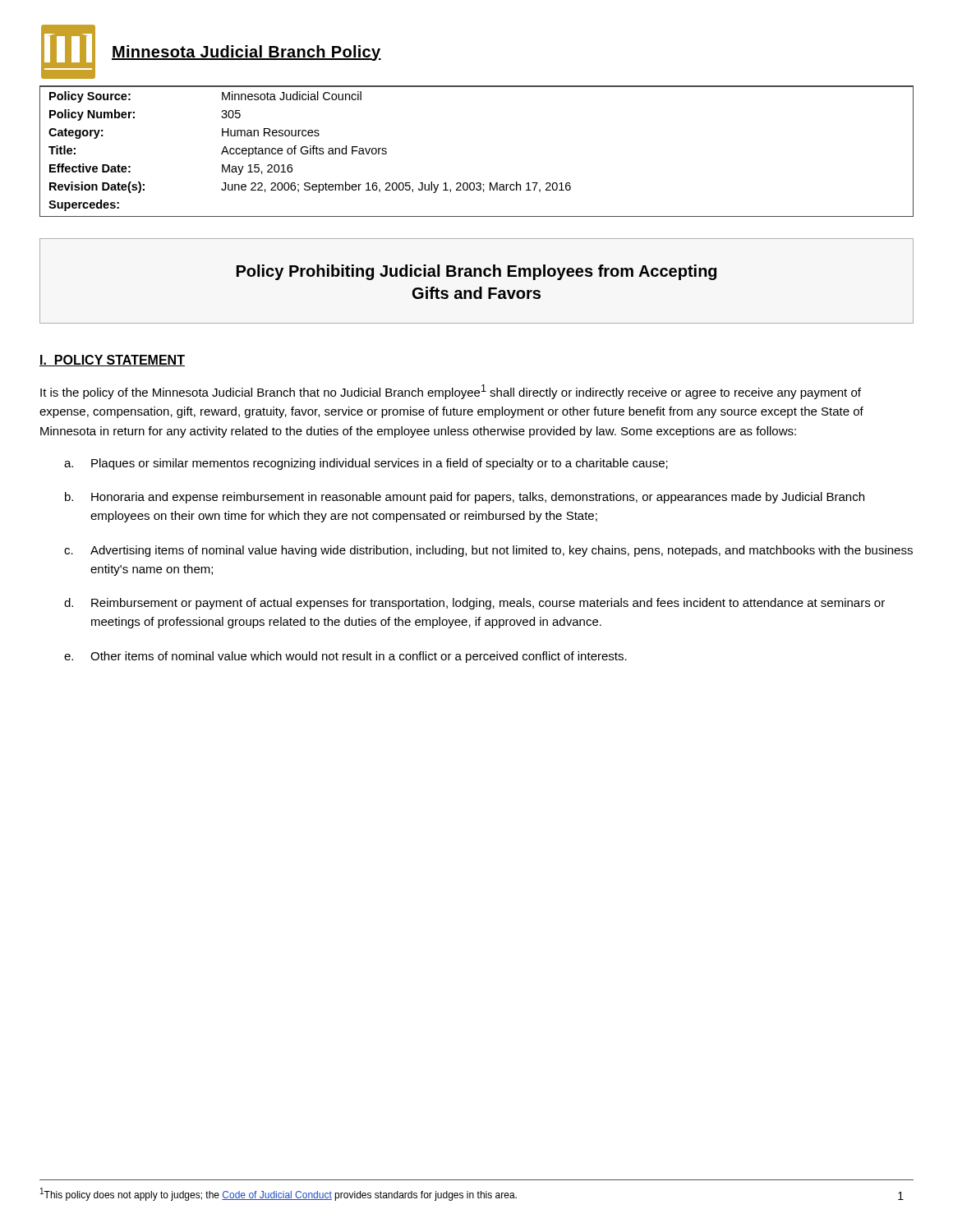
Task: Locate the table with the text "Policy Source: Minnesota"
Action: [x=476, y=152]
